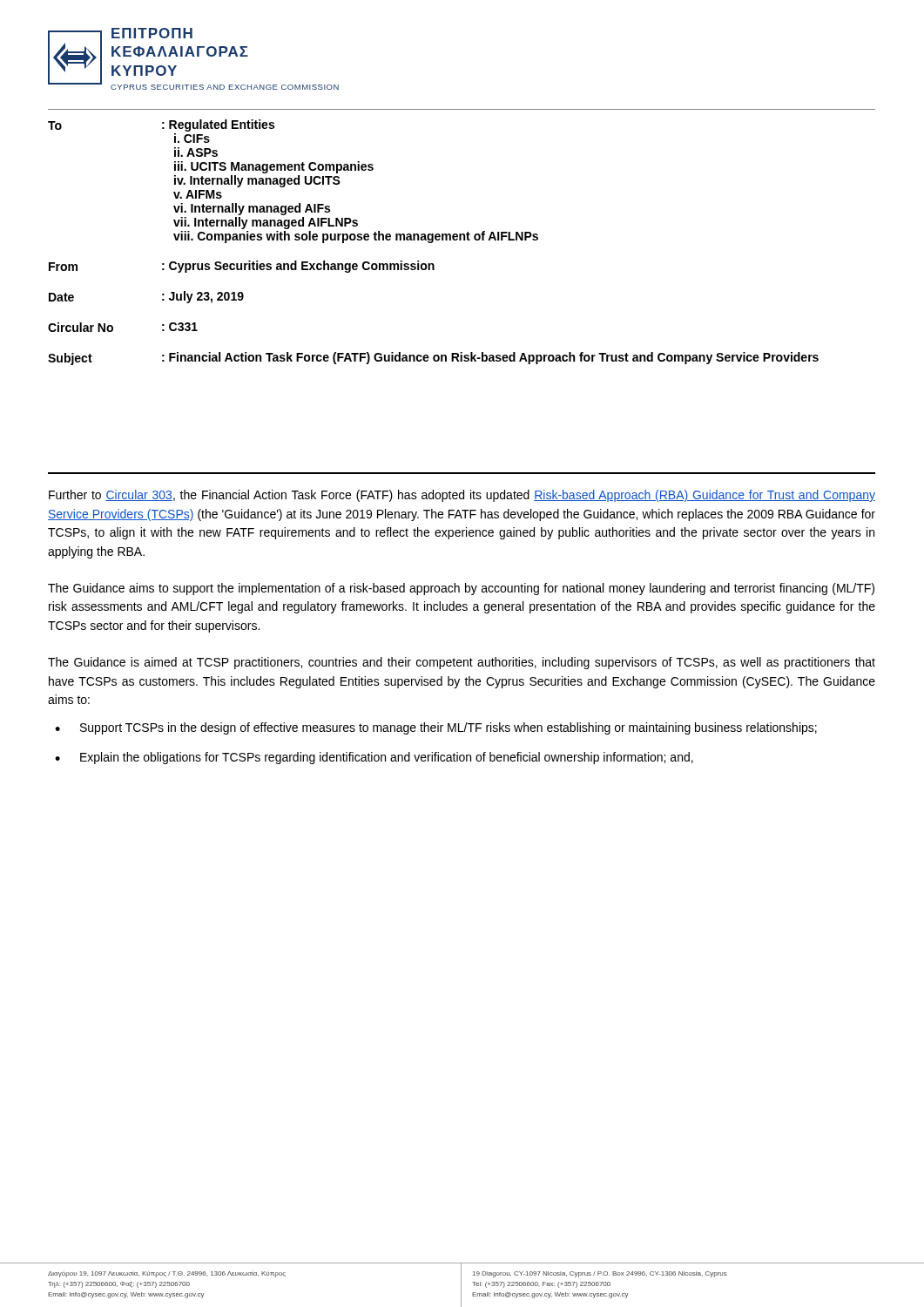Find the block starting "• Support TCSPs in the design of"
924x1307 pixels.
[462, 729]
